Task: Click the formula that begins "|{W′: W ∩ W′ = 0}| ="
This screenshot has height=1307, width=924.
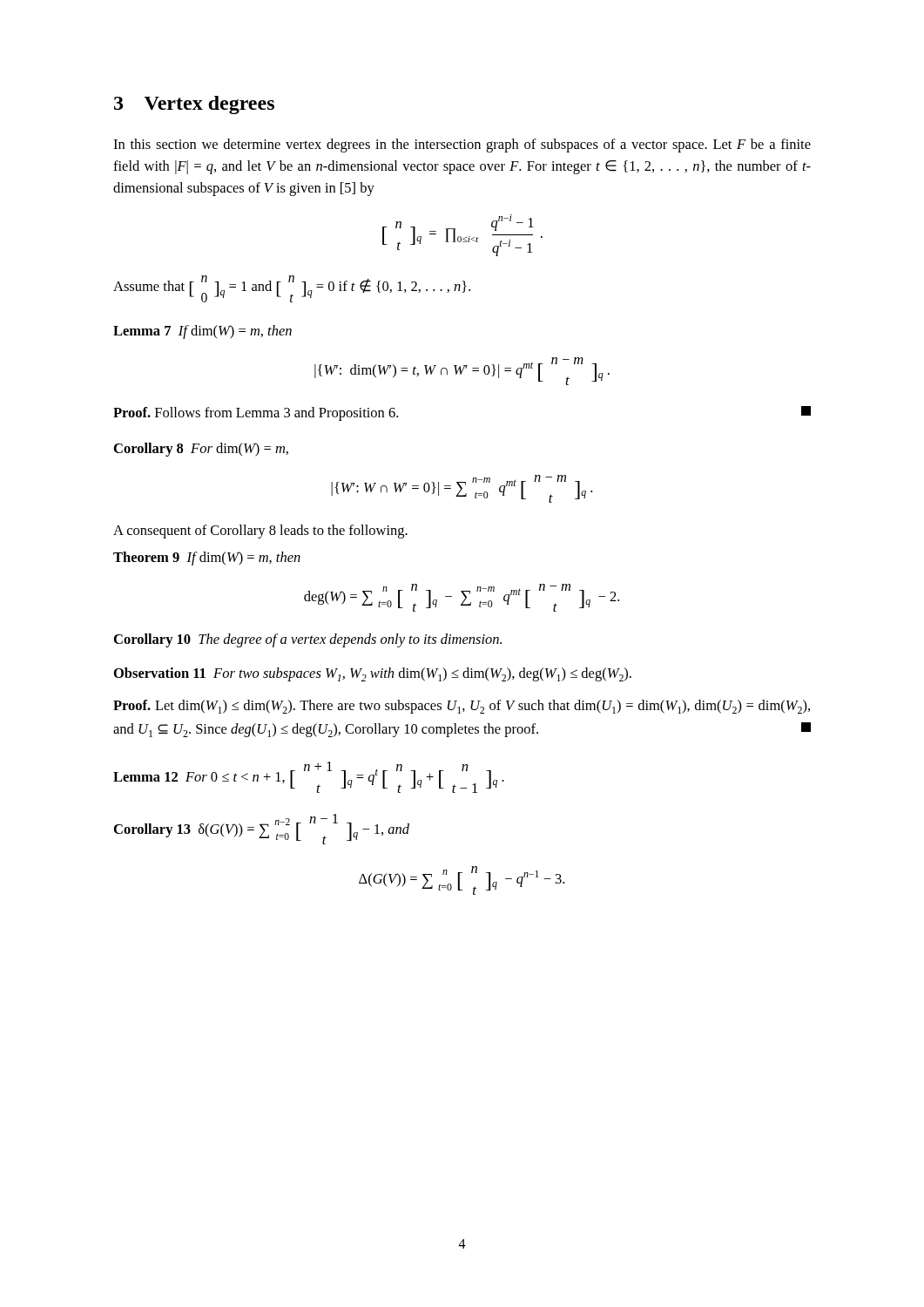Action: pos(462,488)
